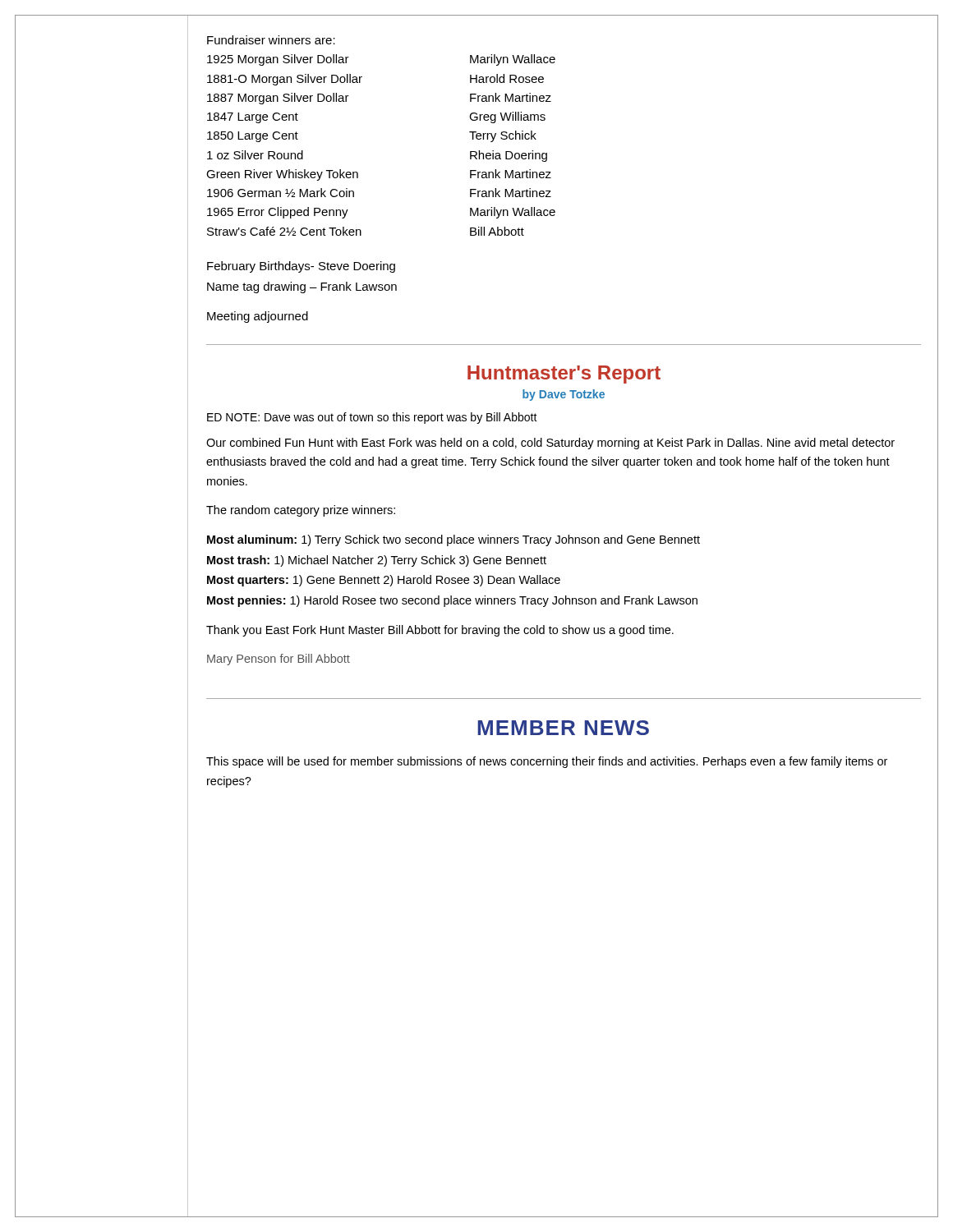Where does it say "MEMBER NEWS"?
The image size is (953, 1232).
tap(564, 728)
